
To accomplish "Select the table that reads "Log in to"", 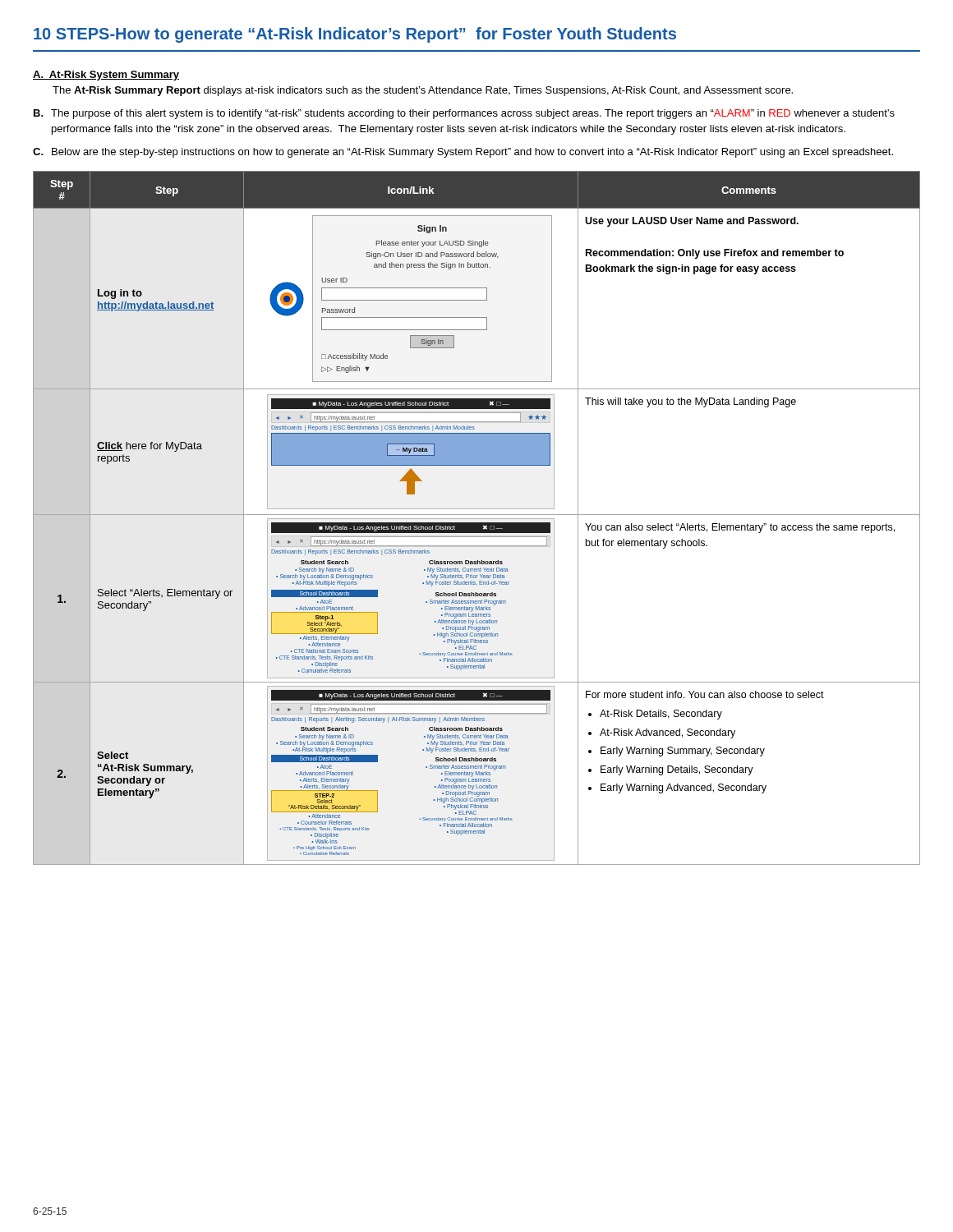I will coord(476,518).
